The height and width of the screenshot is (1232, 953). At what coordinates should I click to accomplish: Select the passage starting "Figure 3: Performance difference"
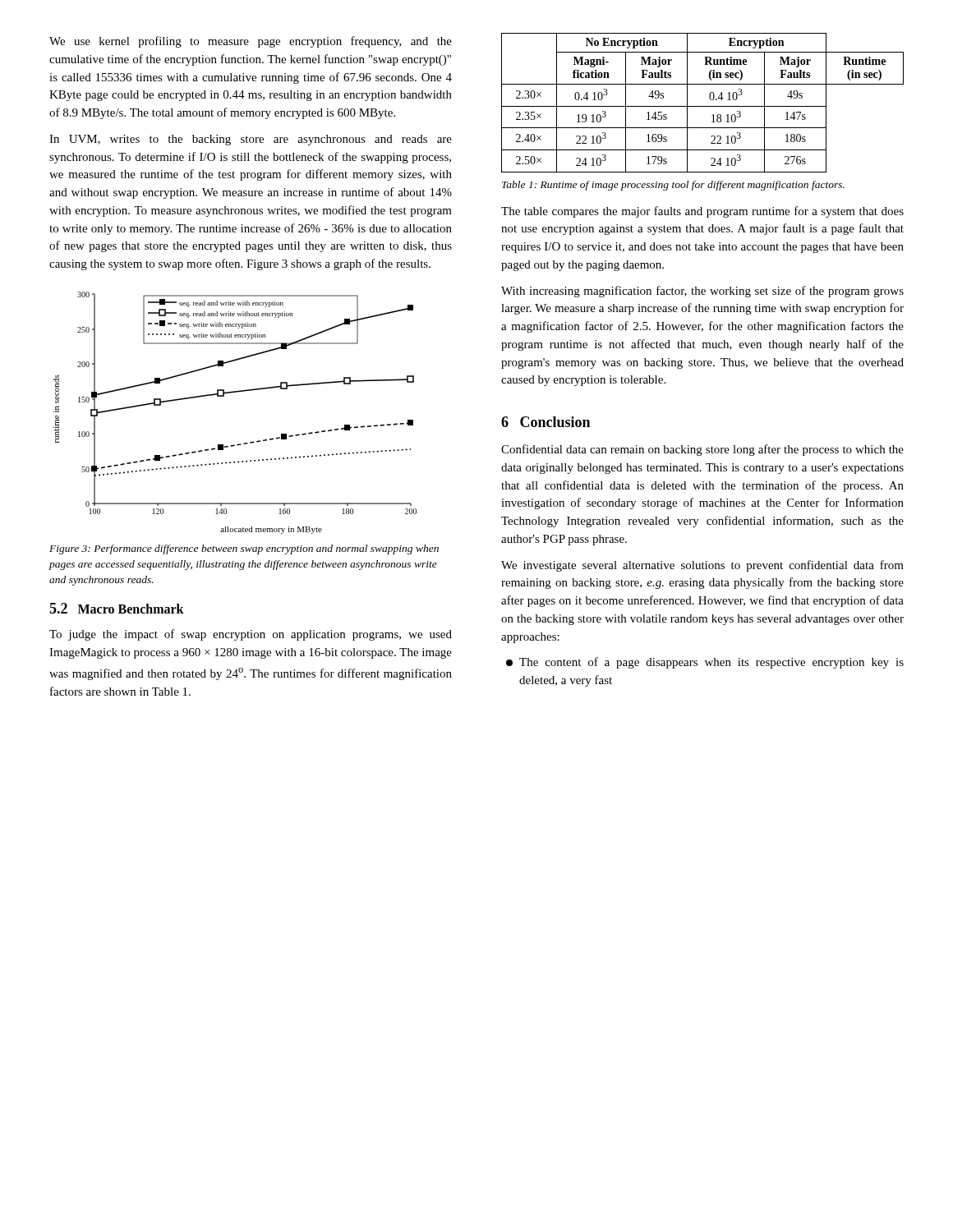pos(251,564)
